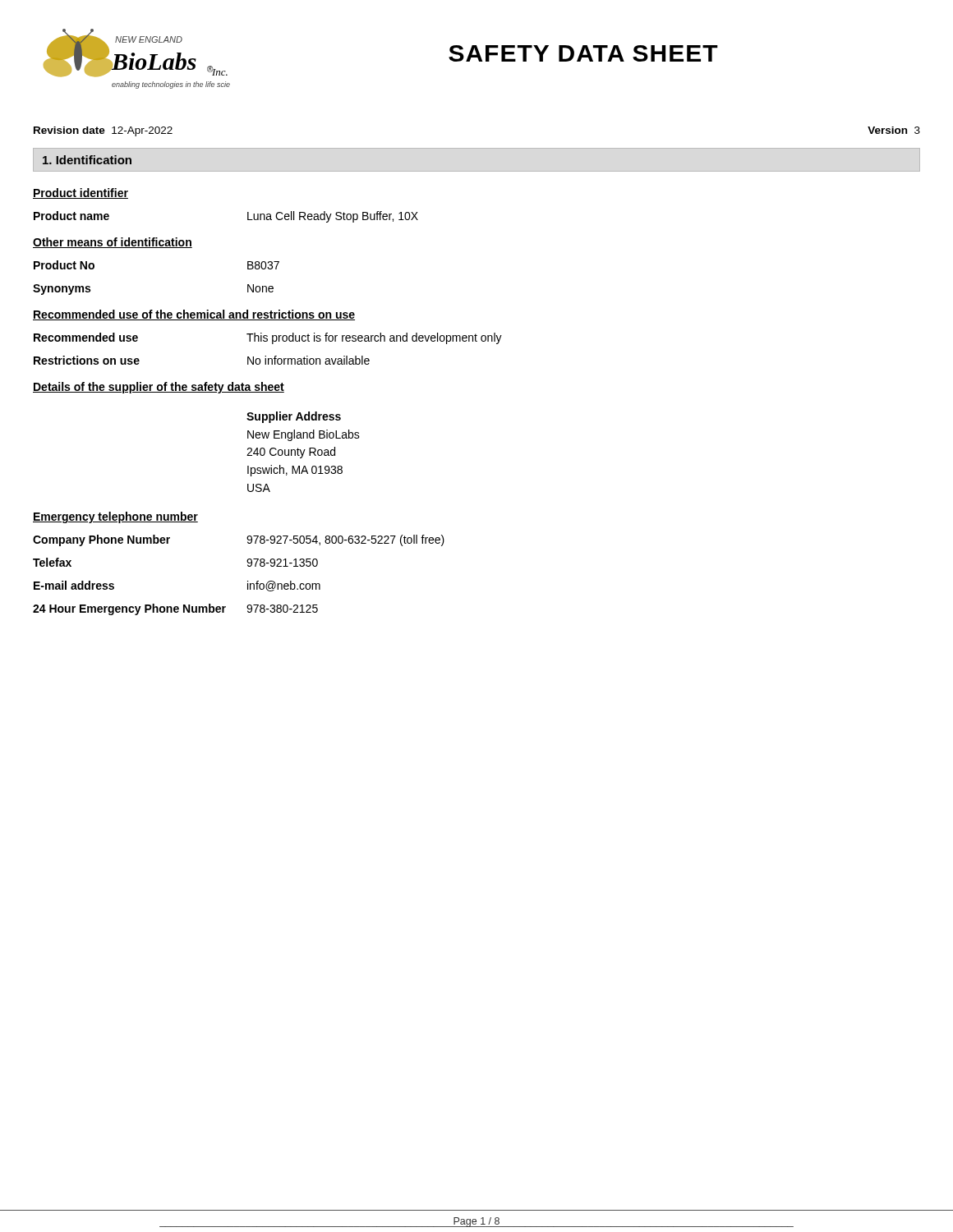The width and height of the screenshot is (953, 1232).
Task: Locate the text "Product No B8037"
Action: coord(64,265)
